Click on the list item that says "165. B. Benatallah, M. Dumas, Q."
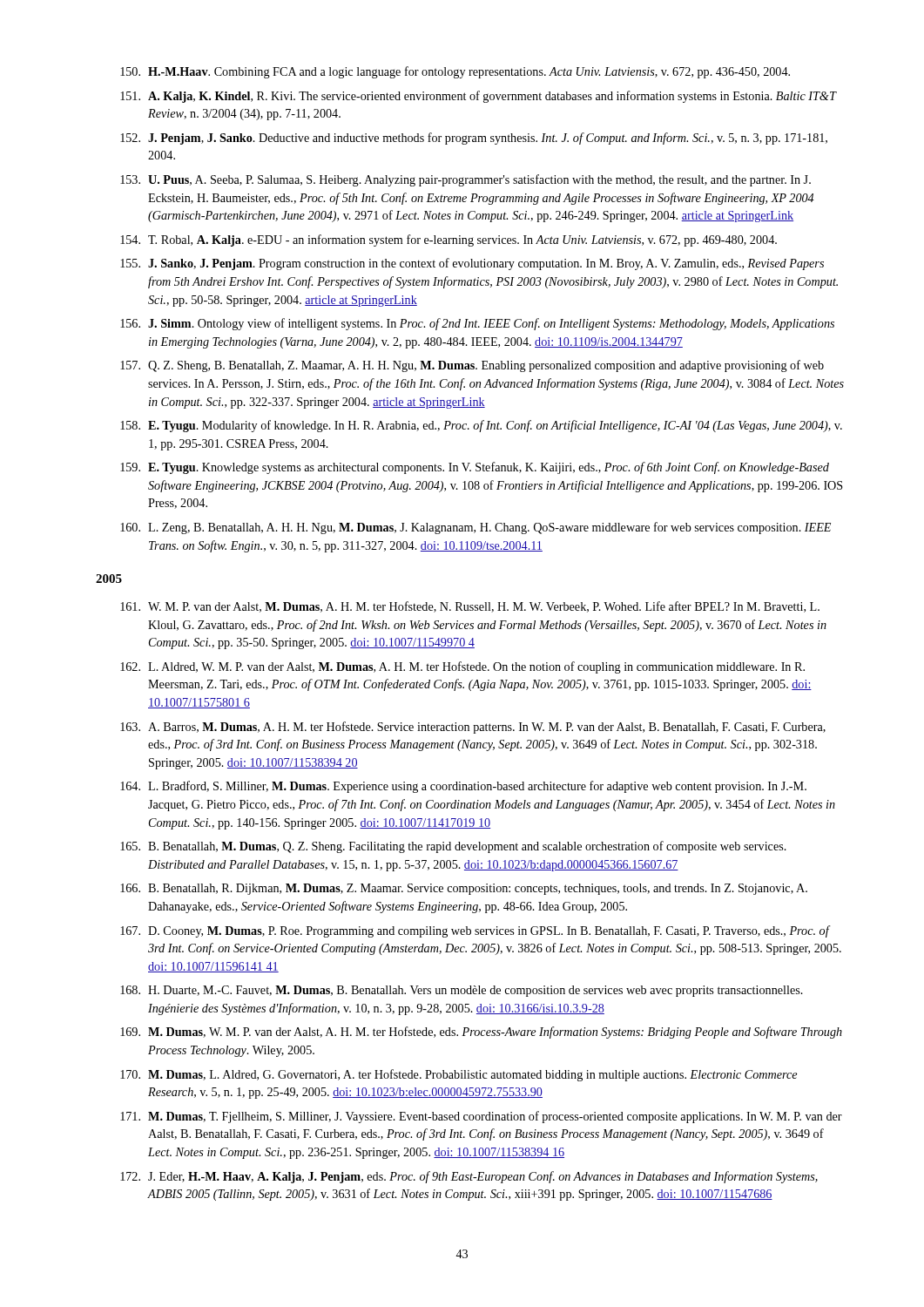This screenshot has height=1307, width=924. coord(471,855)
